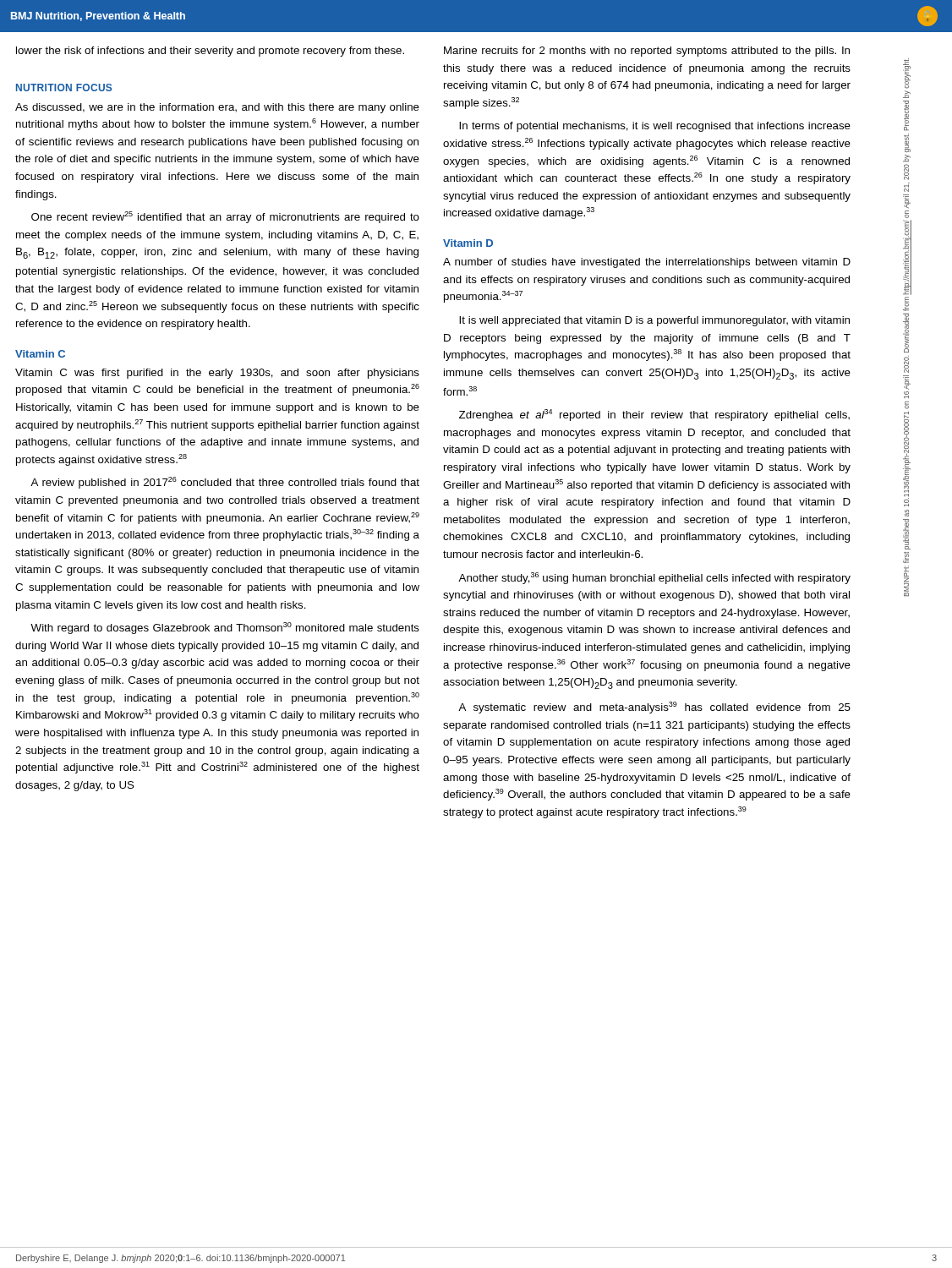952x1268 pixels.
Task: Point to the text block starting "Another study,36 using human"
Action: [x=647, y=631]
